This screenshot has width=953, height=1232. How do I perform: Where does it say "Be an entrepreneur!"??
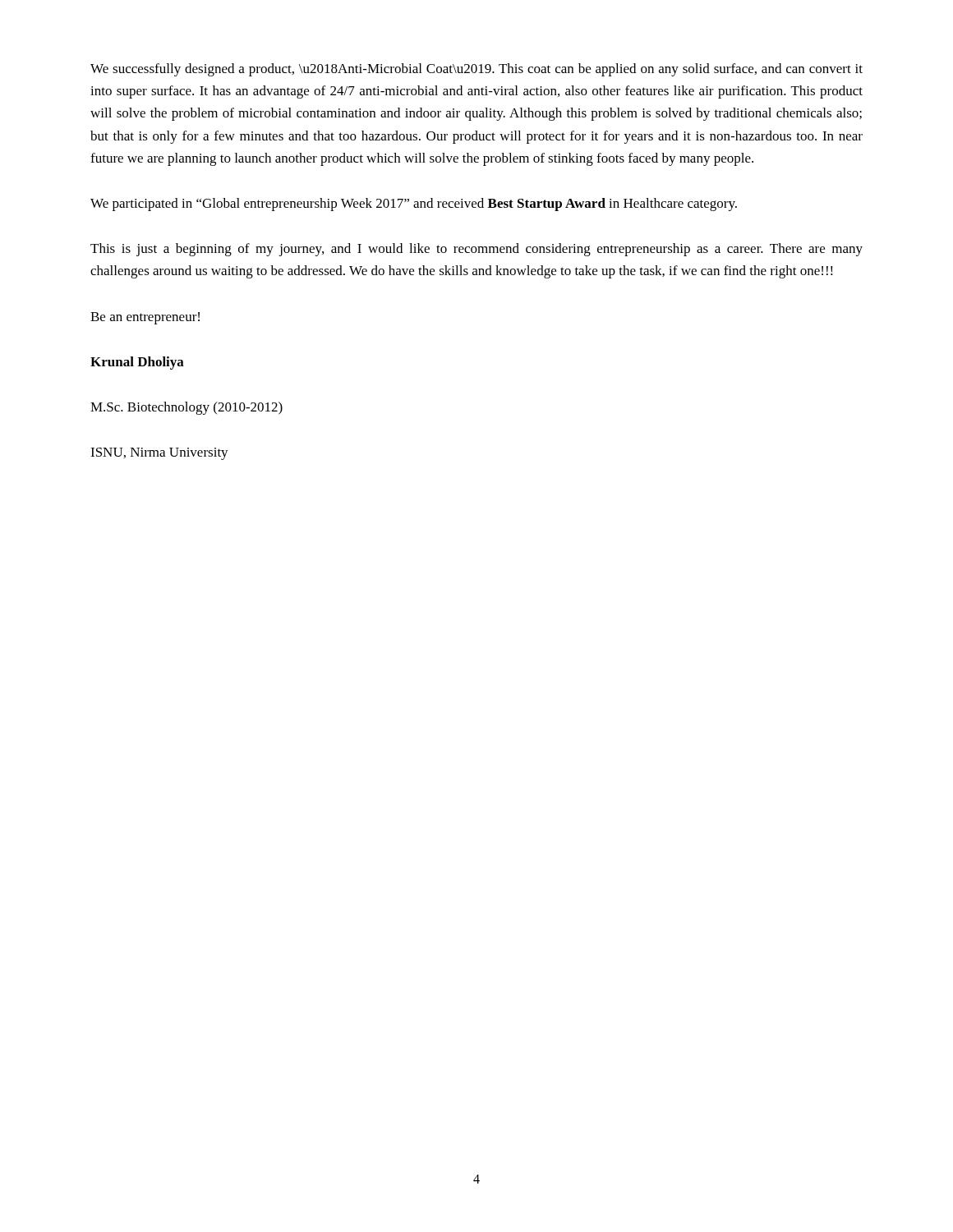(x=146, y=316)
